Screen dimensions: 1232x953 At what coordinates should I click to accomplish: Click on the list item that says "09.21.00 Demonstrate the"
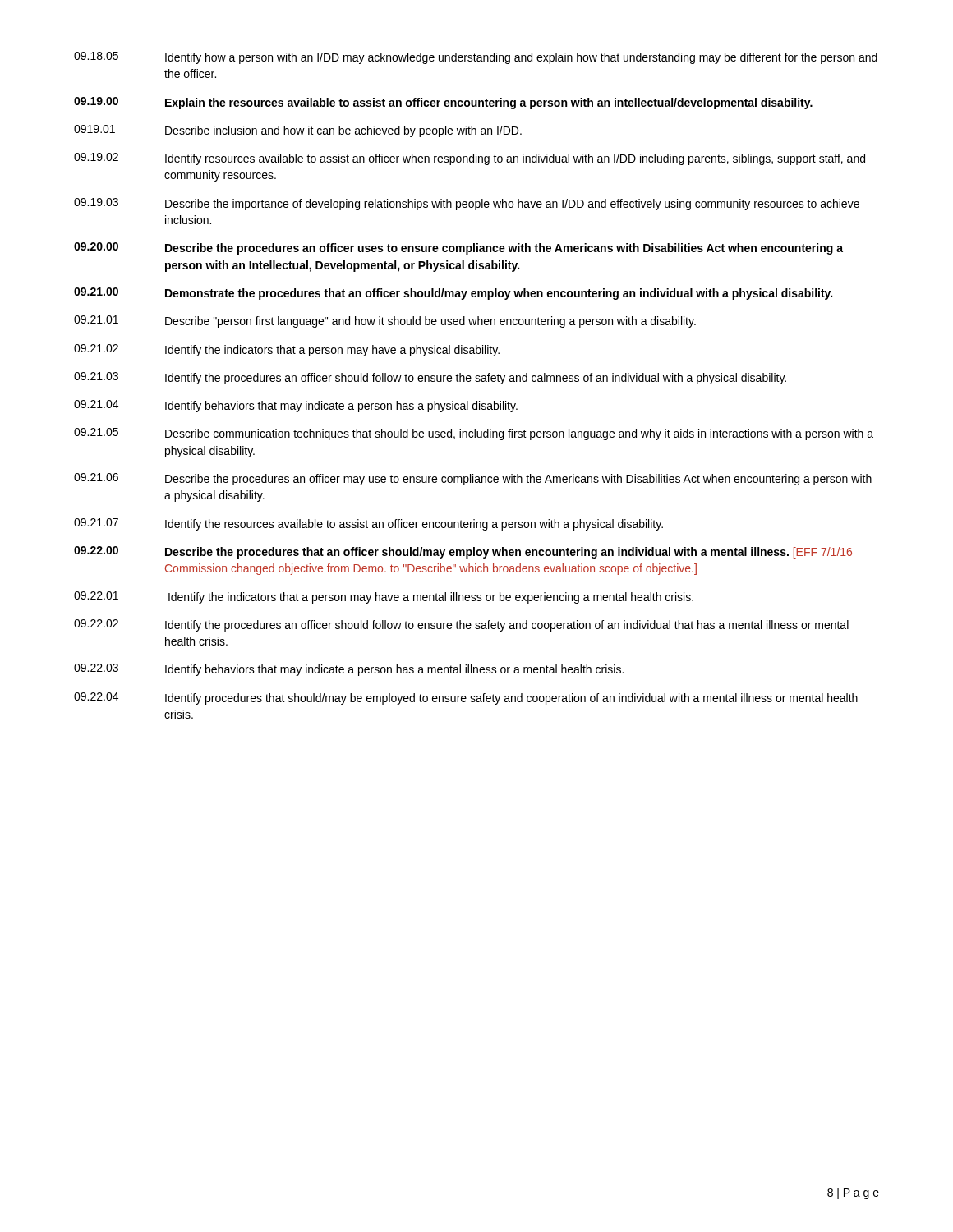[476, 293]
